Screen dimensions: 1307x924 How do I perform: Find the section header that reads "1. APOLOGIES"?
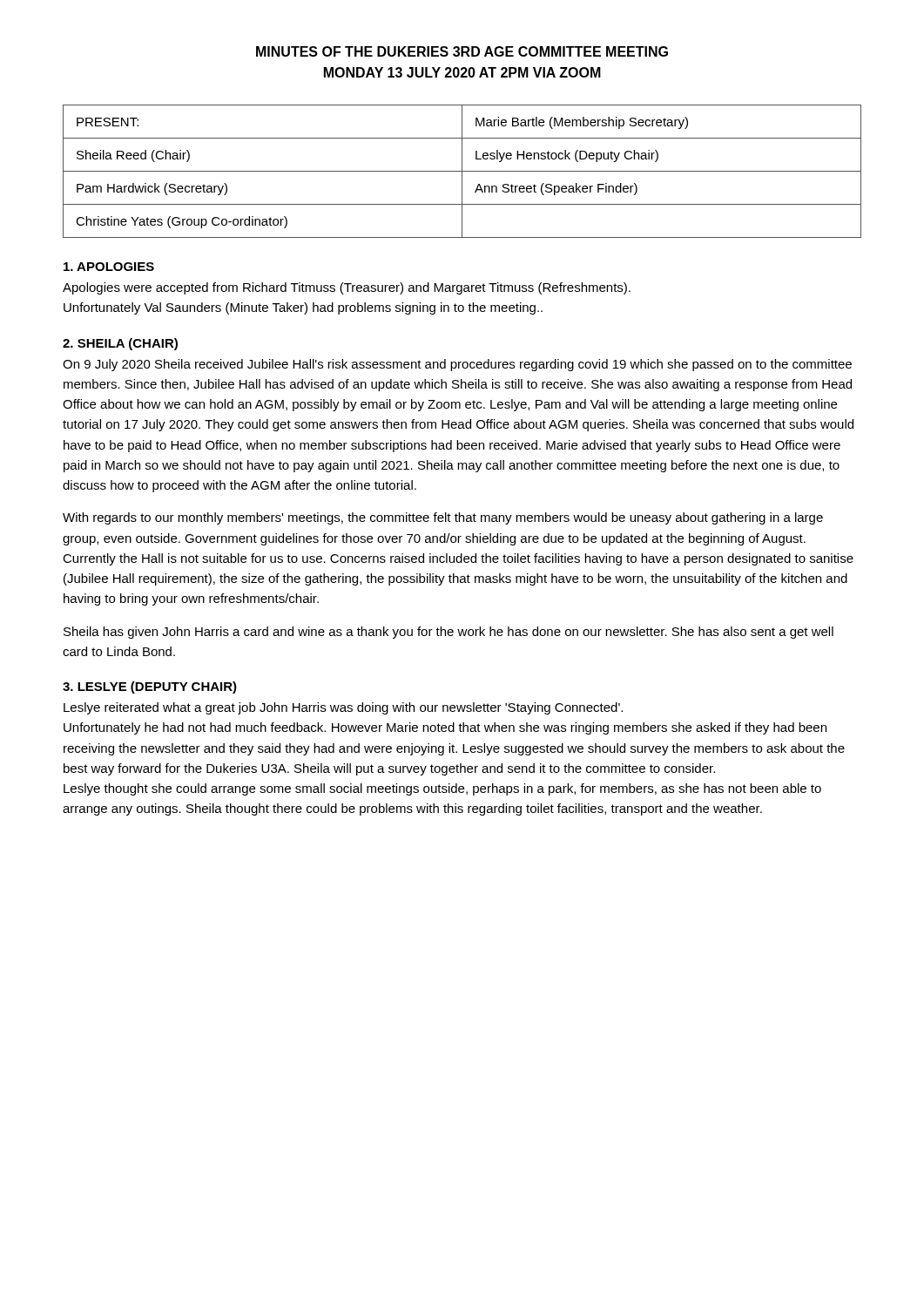pos(109,266)
